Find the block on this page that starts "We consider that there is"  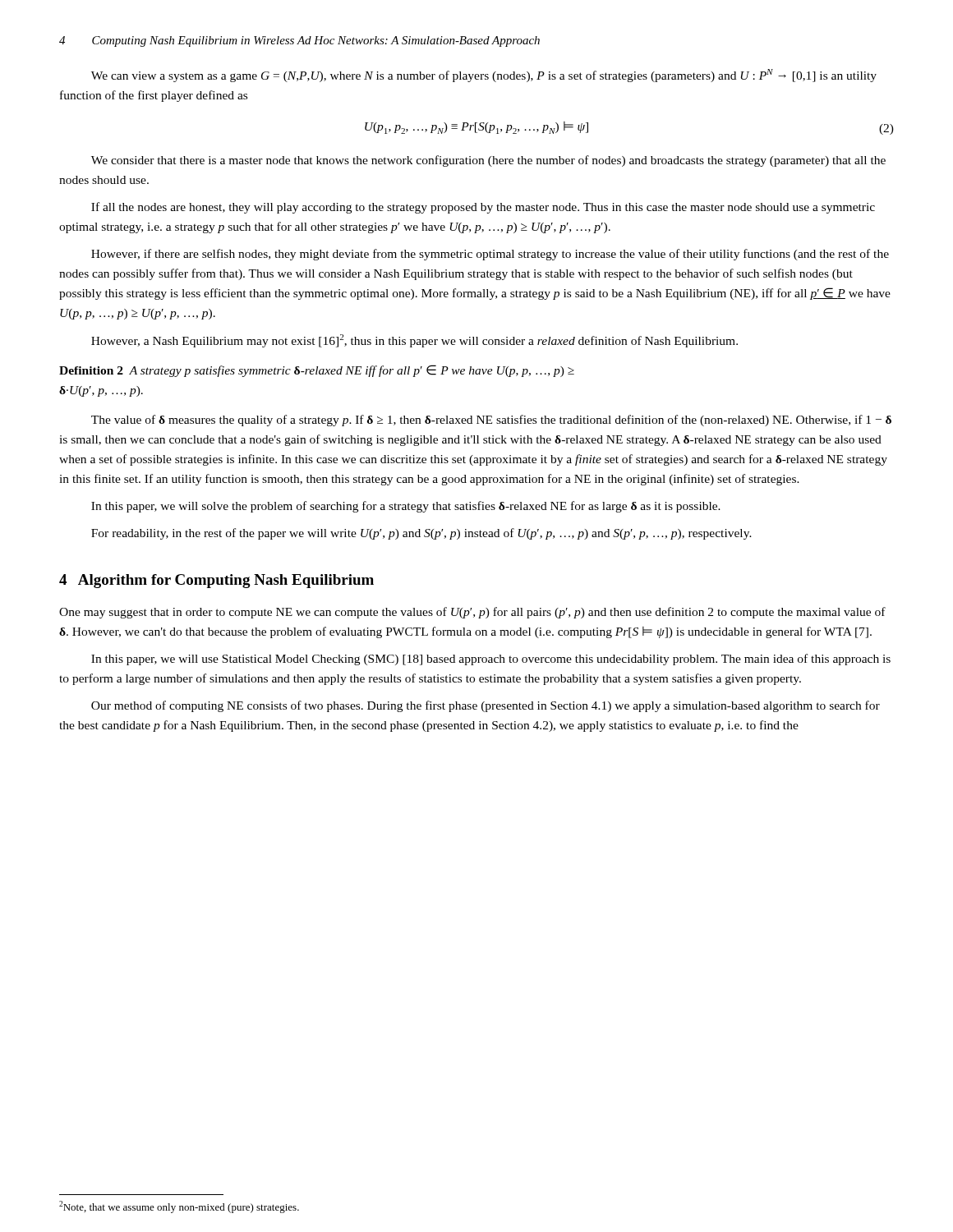[473, 169]
